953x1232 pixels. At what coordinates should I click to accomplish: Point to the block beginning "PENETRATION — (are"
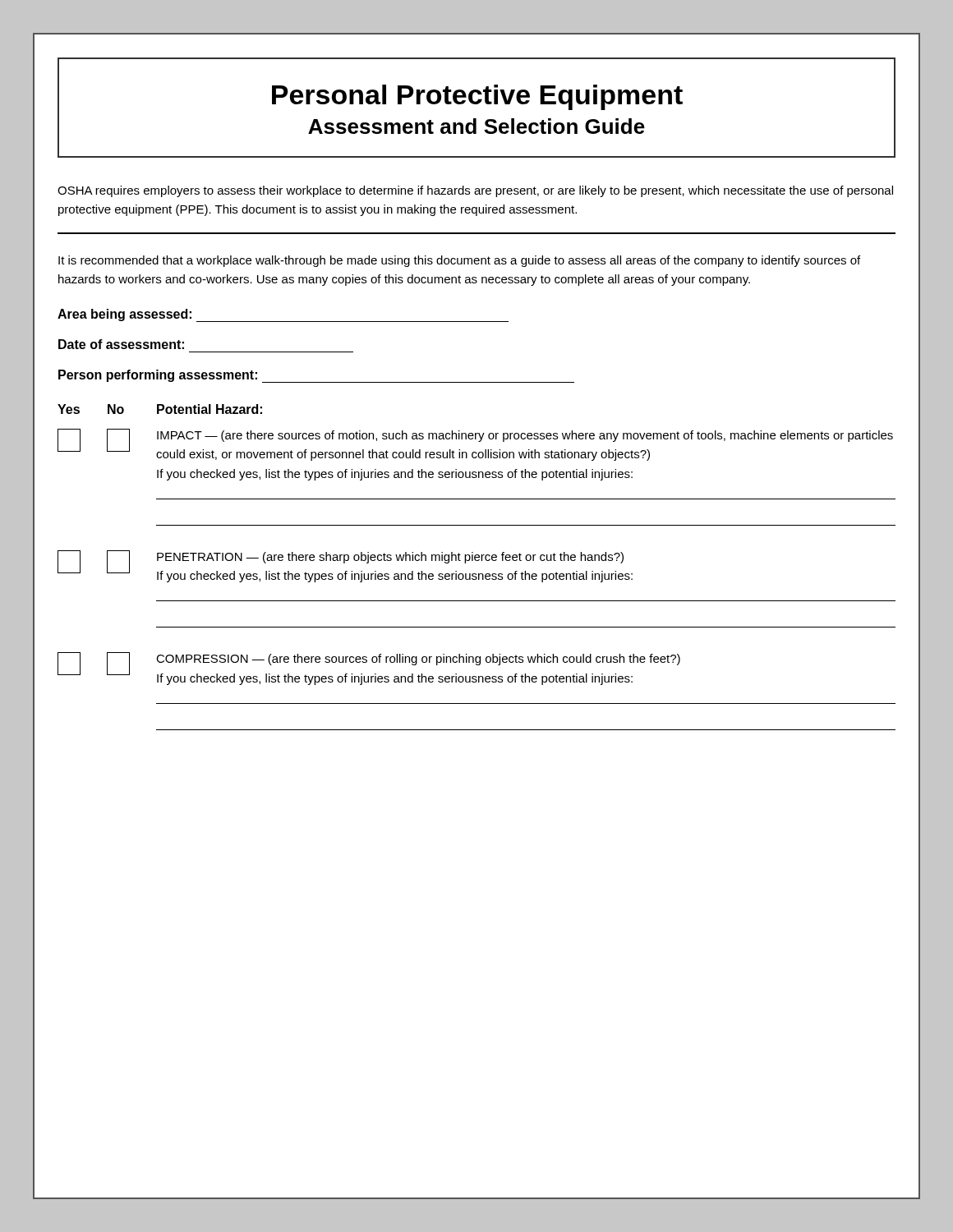click(476, 587)
